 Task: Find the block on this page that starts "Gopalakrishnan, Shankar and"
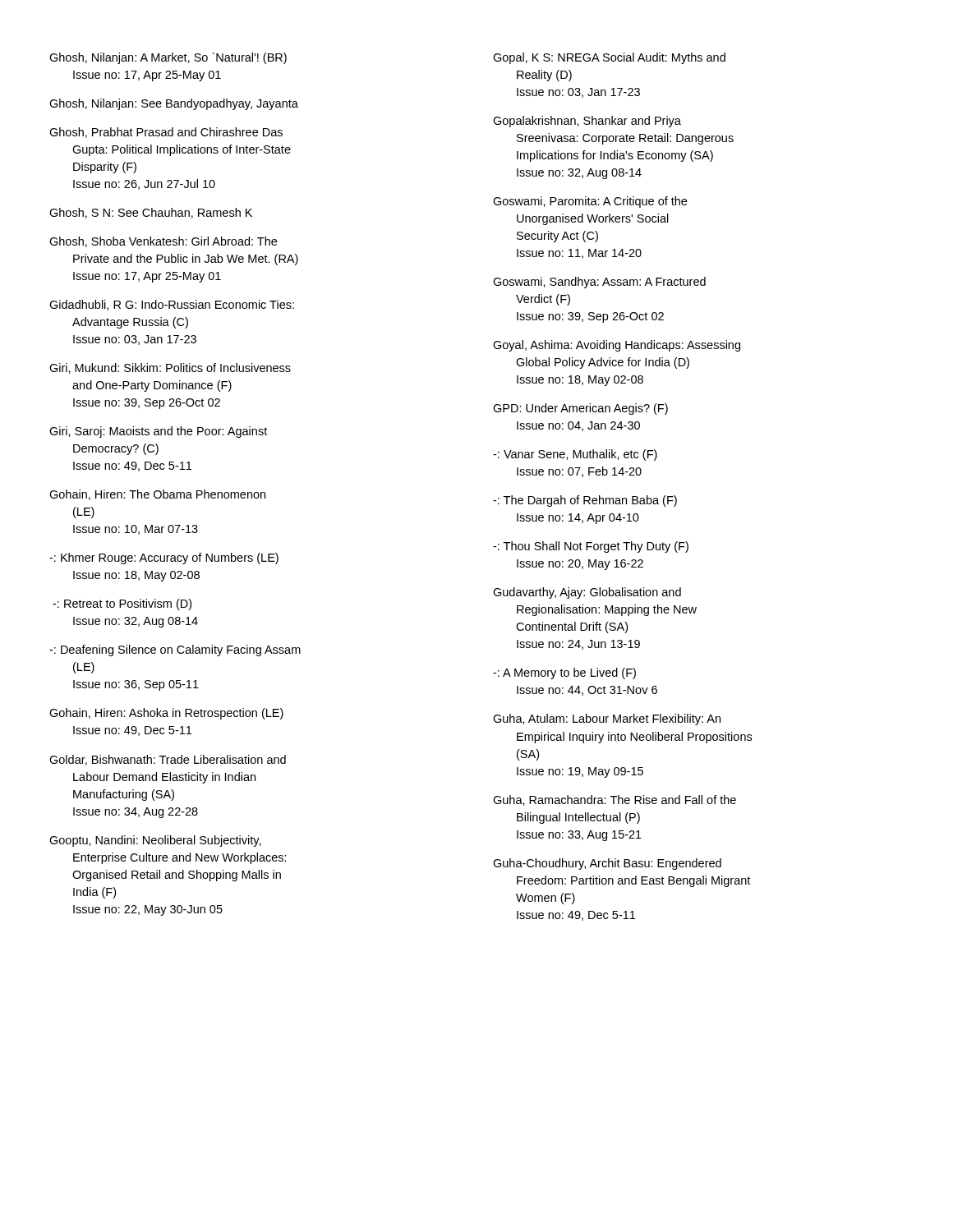click(698, 147)
